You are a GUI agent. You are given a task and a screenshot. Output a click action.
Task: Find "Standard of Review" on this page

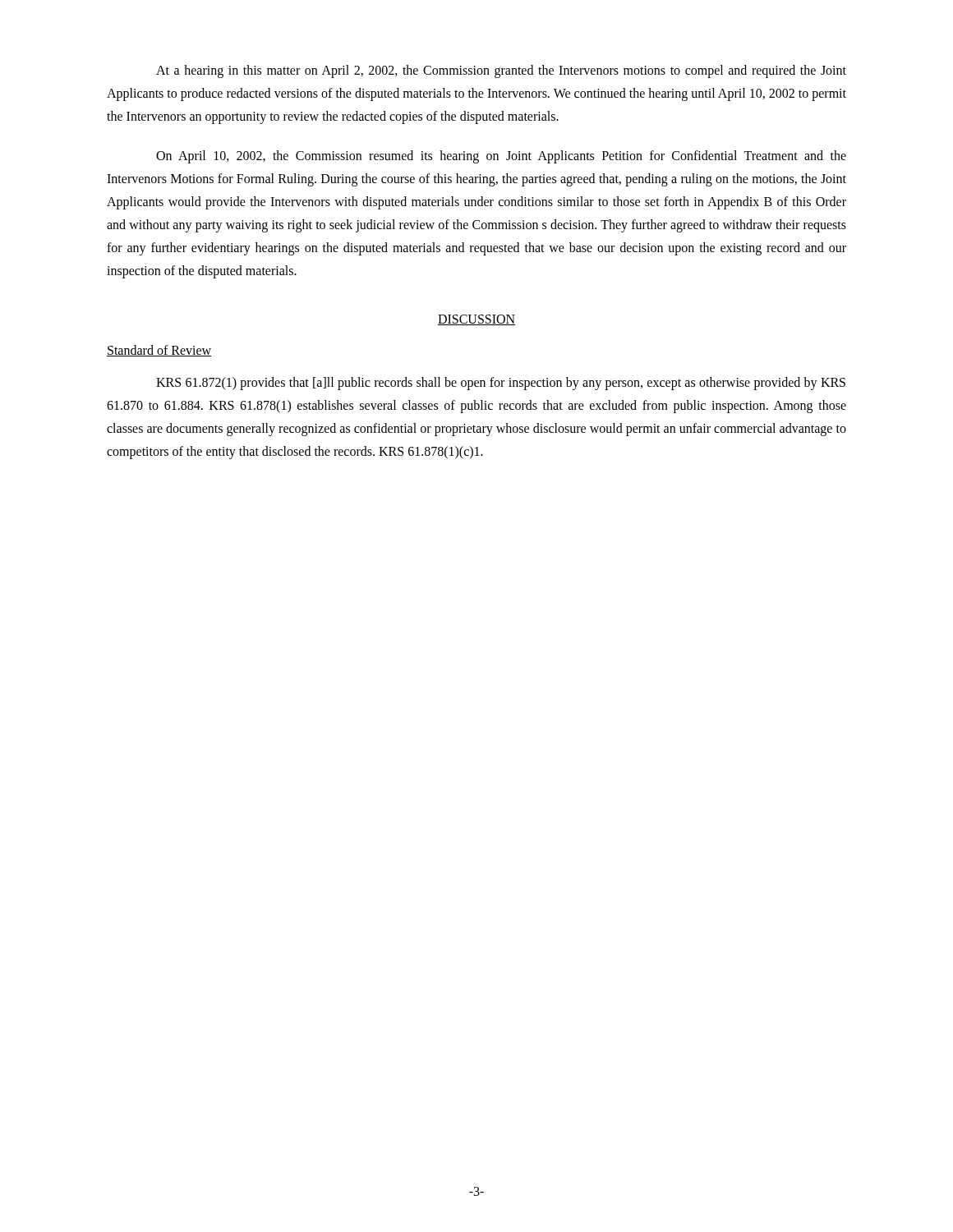[159, 350]
